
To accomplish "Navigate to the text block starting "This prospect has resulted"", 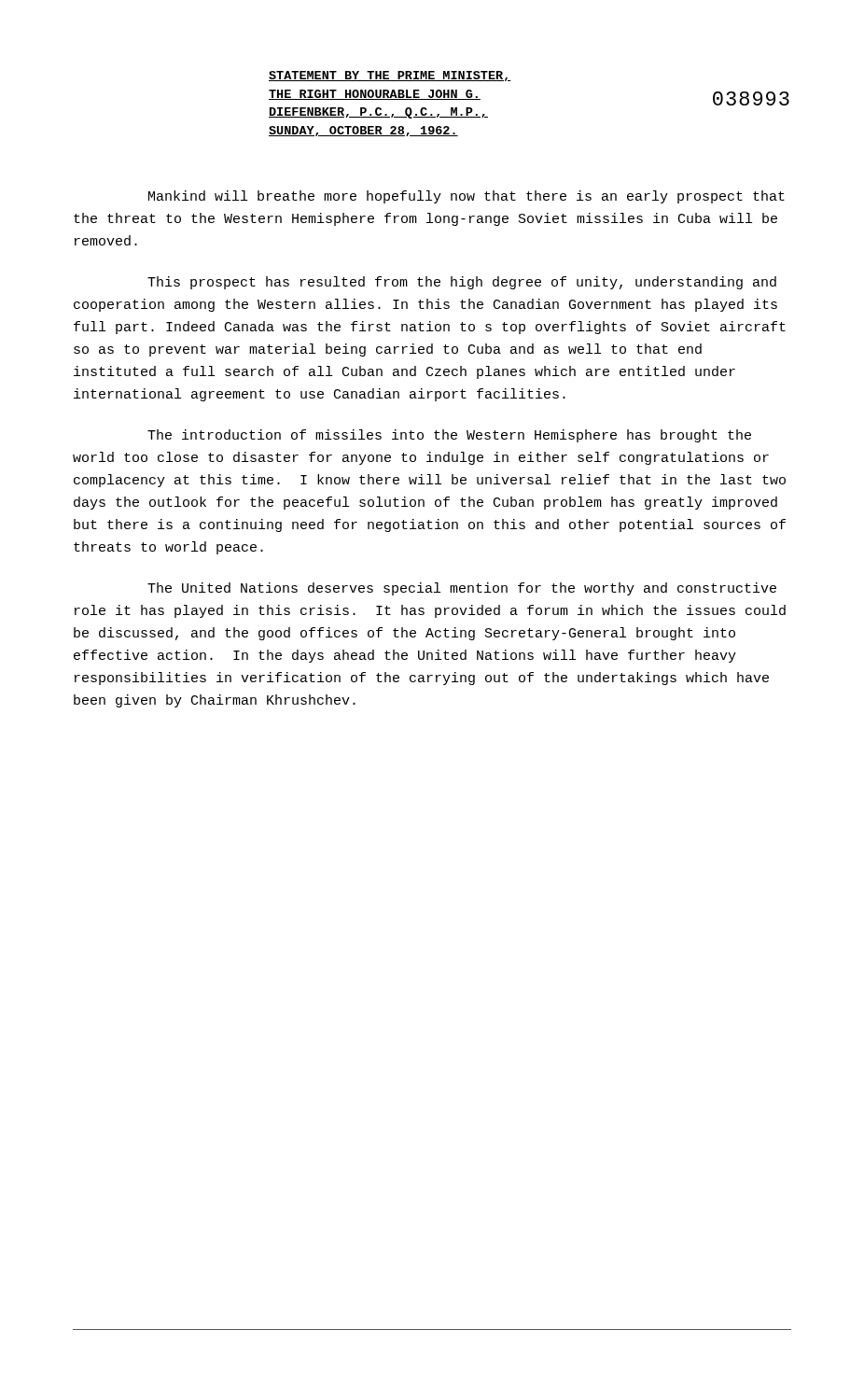I will coord(430,339).
